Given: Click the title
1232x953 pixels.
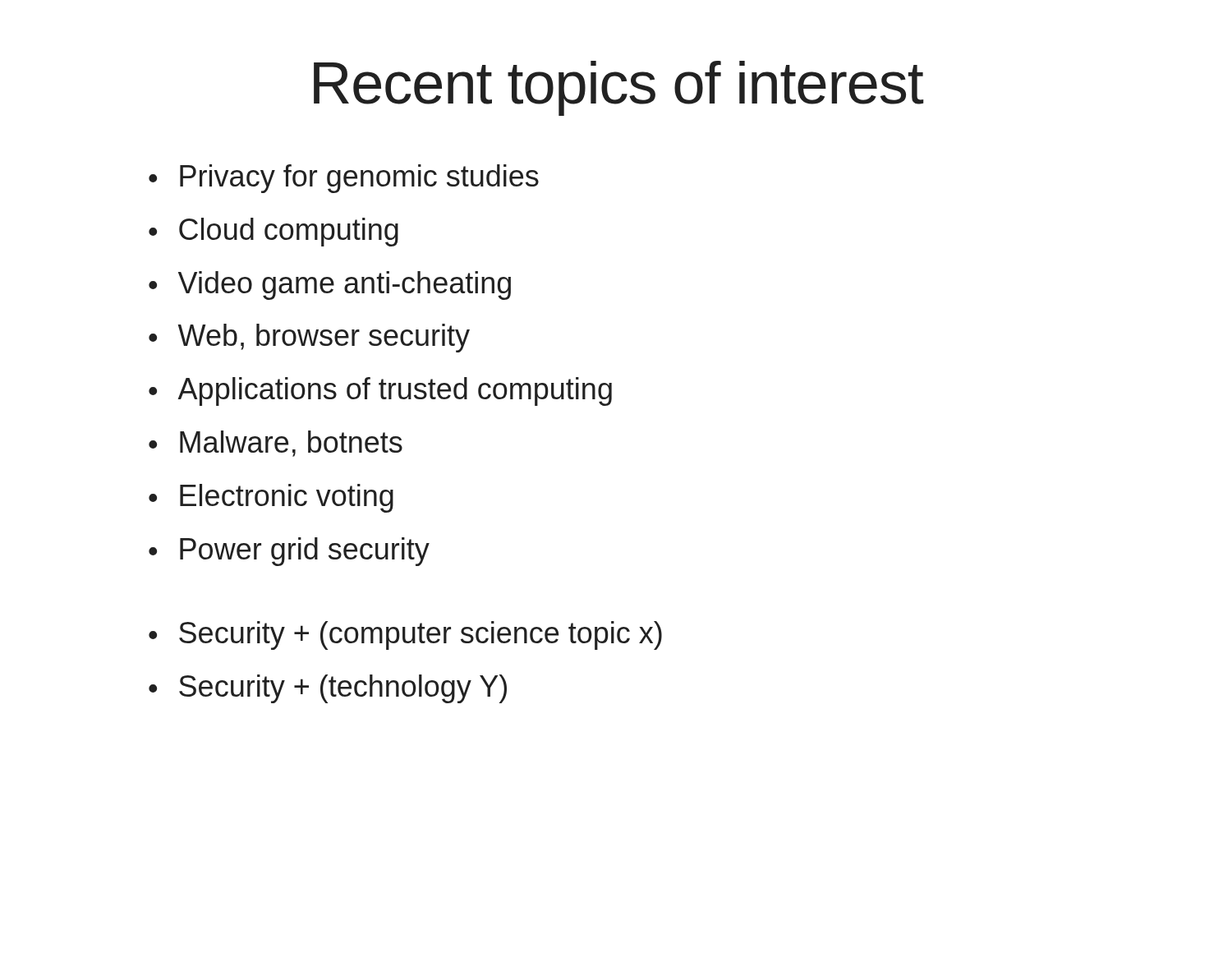Looking at the screenshot, I should [x=616, y=83].
